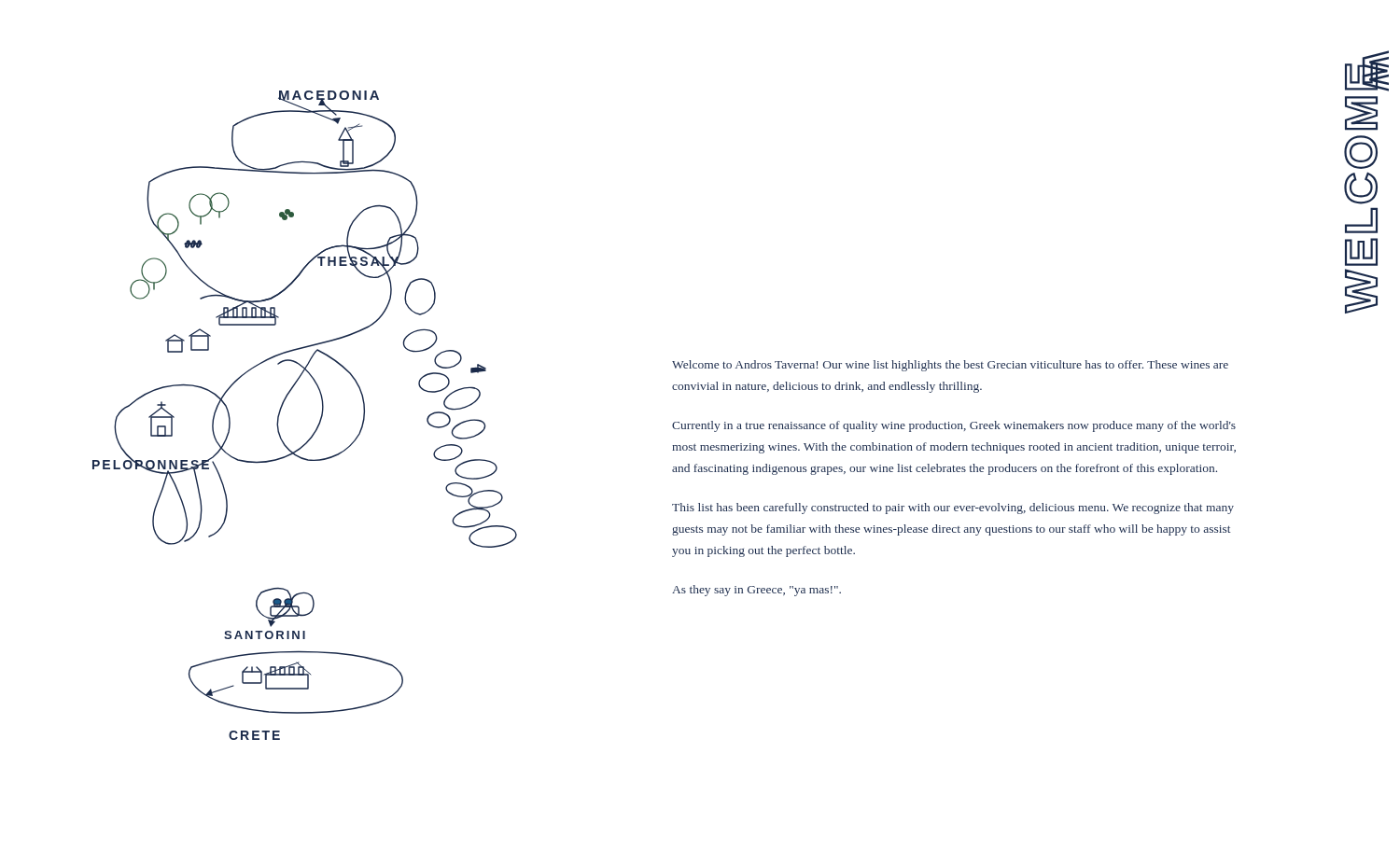Select the illustration
This screenshot has width=1400, height=850.
[1363, 182]
